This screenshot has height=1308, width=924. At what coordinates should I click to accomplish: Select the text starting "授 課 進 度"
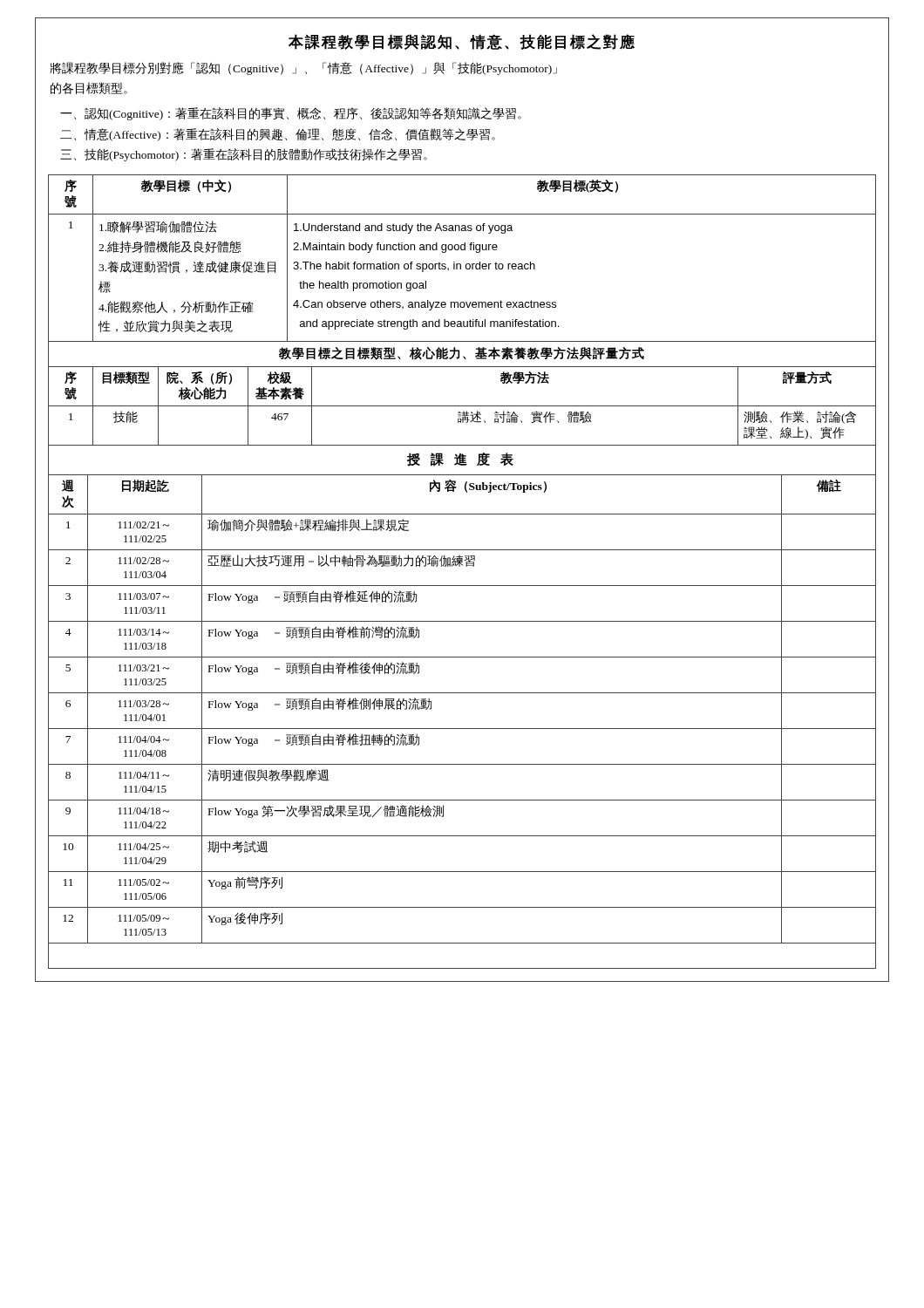(x=462, y=460)
